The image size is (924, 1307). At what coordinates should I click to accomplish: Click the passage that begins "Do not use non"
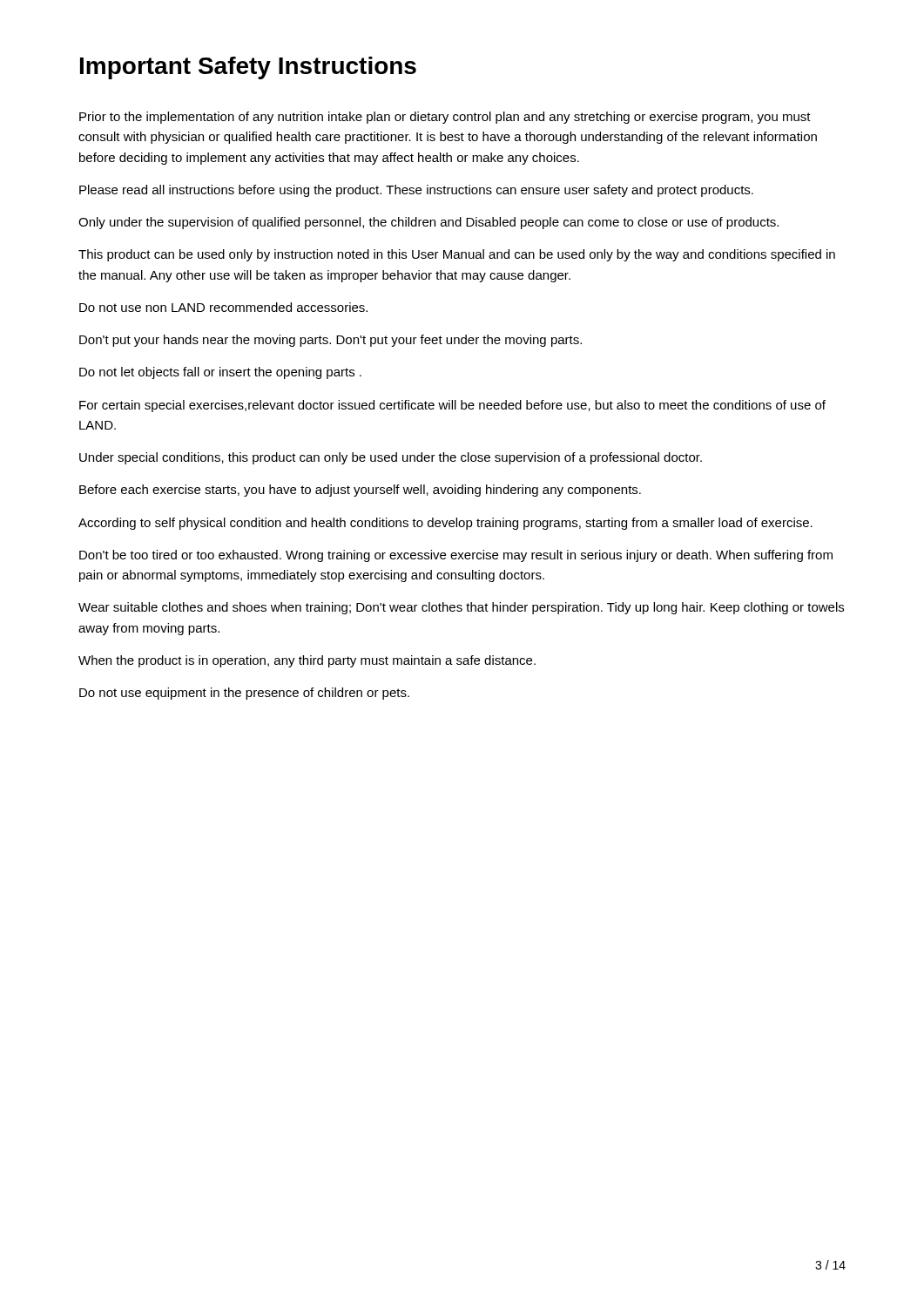pyautogui.click(x=224, y=307)
